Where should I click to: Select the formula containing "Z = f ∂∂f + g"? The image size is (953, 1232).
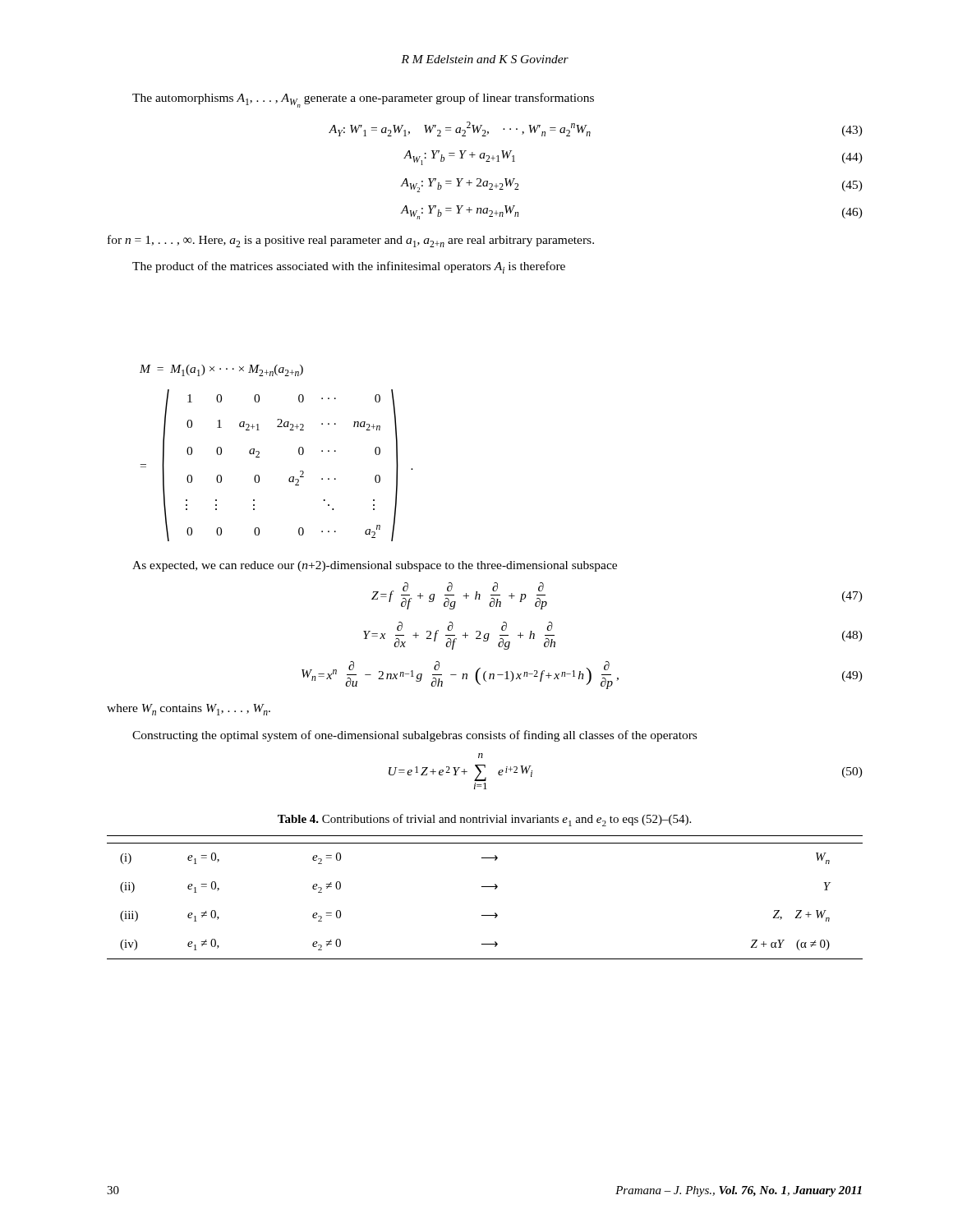485,595
